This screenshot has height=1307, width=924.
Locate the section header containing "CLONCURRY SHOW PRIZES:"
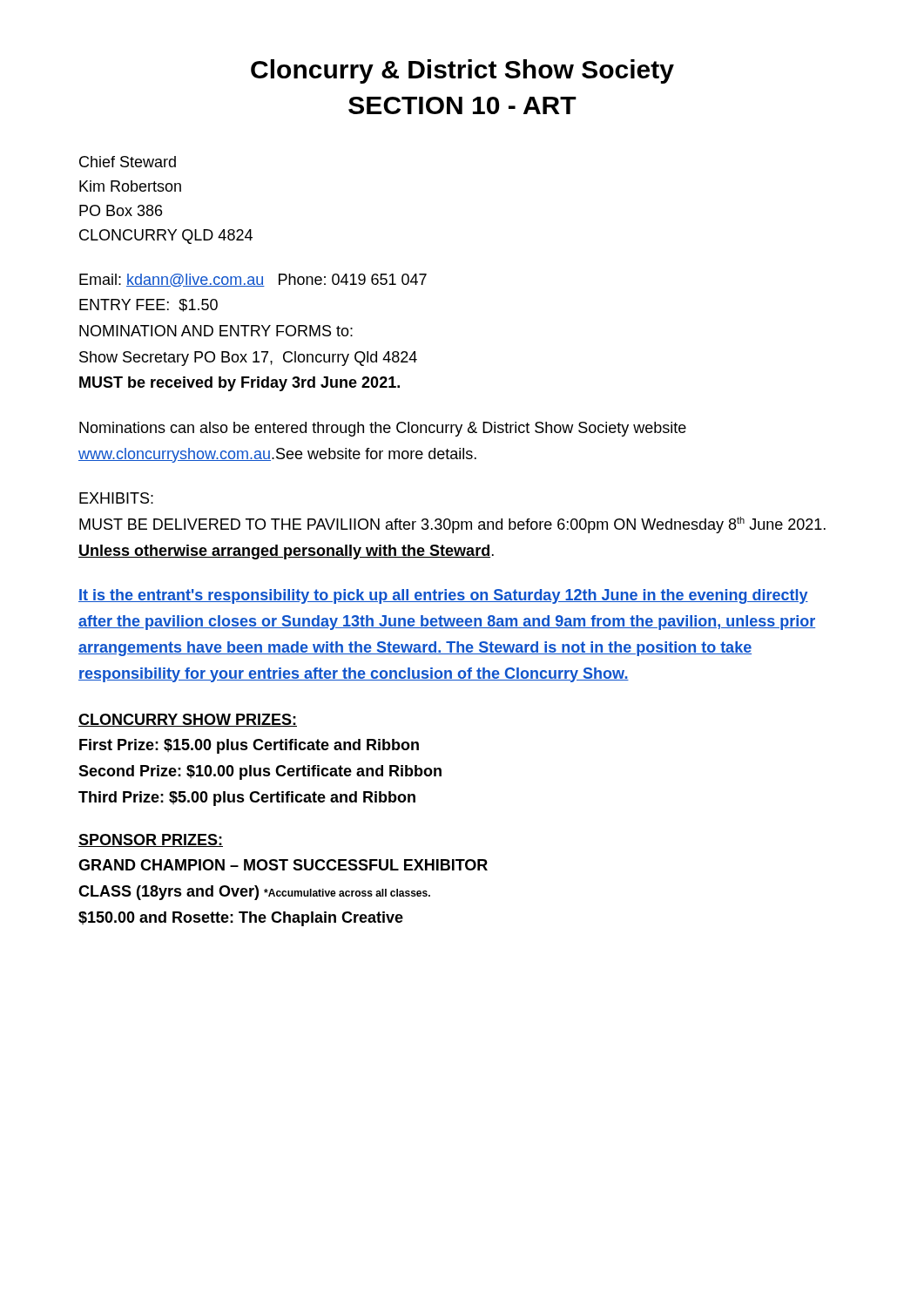pyautogui.click(x=188, y=720)
